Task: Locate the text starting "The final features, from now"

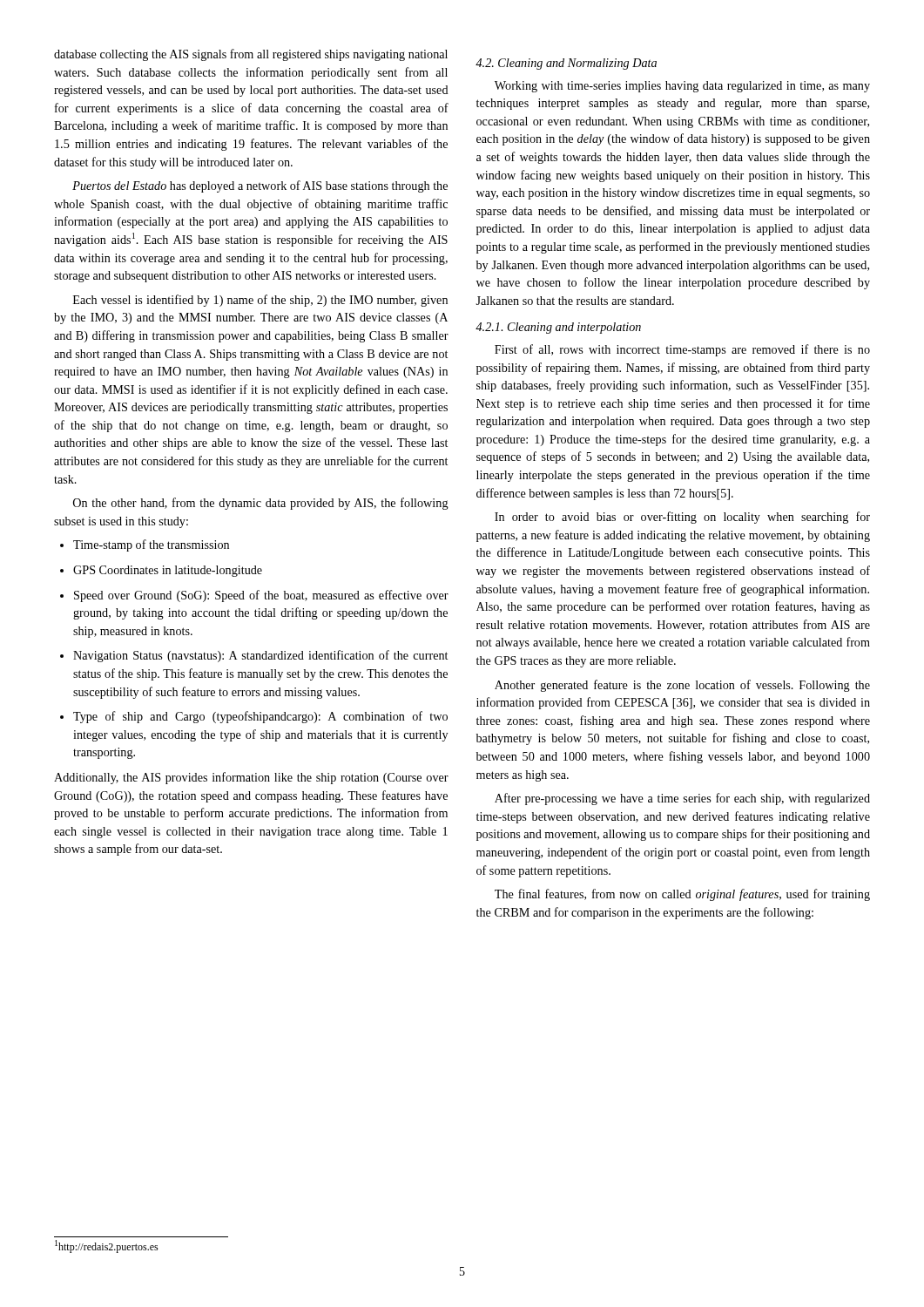Action: [x=673, y=903]
